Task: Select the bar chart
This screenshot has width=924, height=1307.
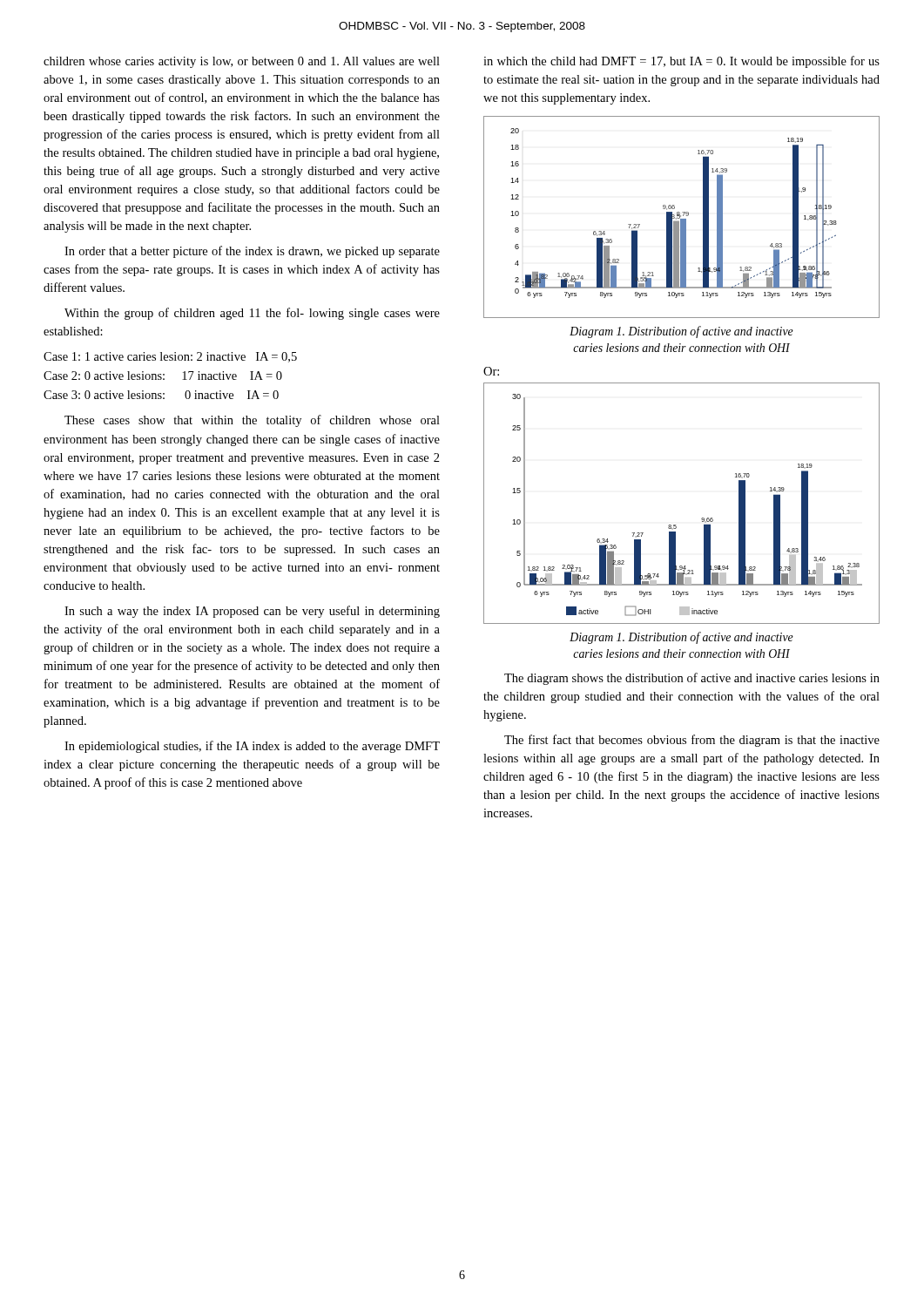Action: click(x=681, y=217)
